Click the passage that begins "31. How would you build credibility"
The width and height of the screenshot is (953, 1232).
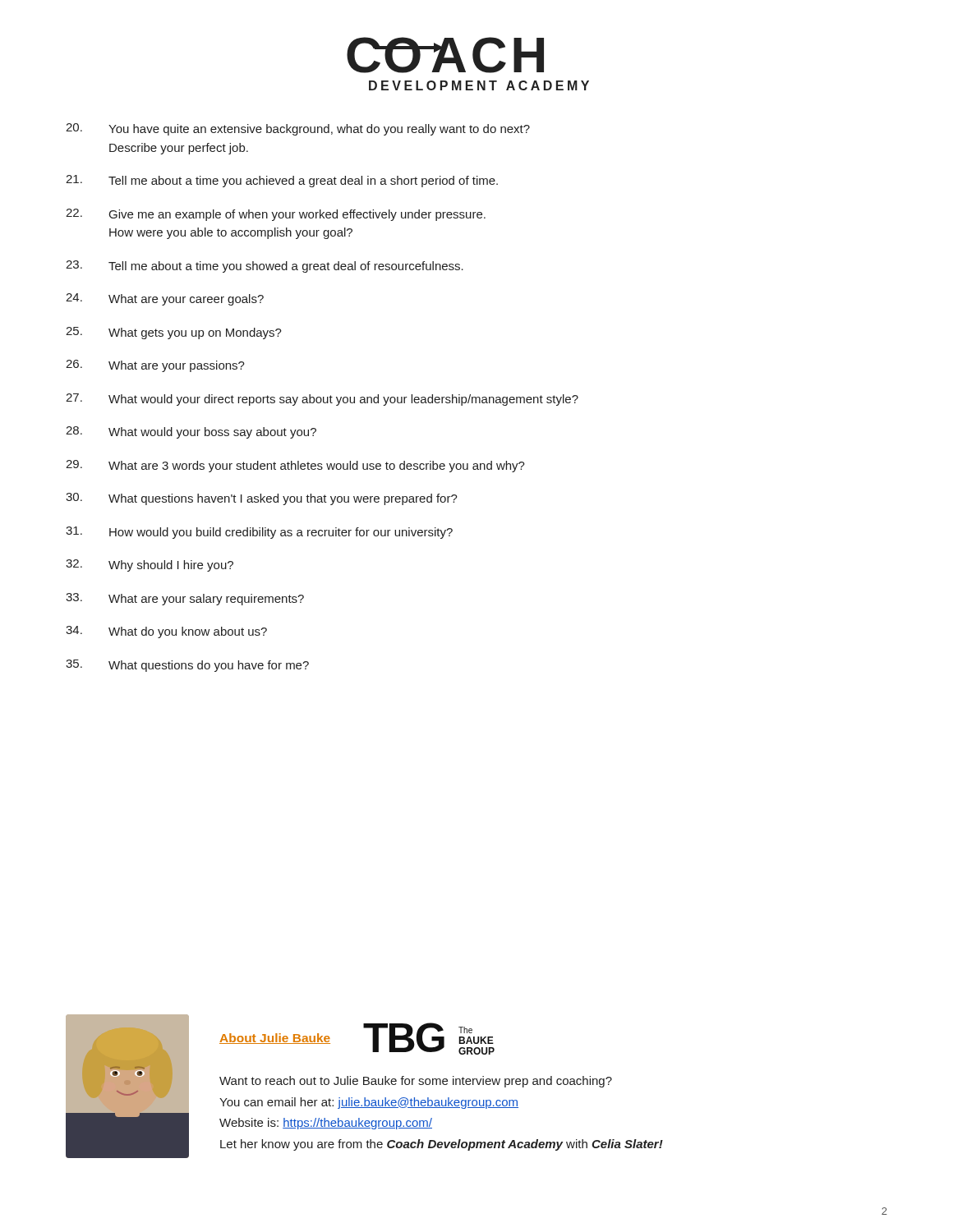(259, 532)
